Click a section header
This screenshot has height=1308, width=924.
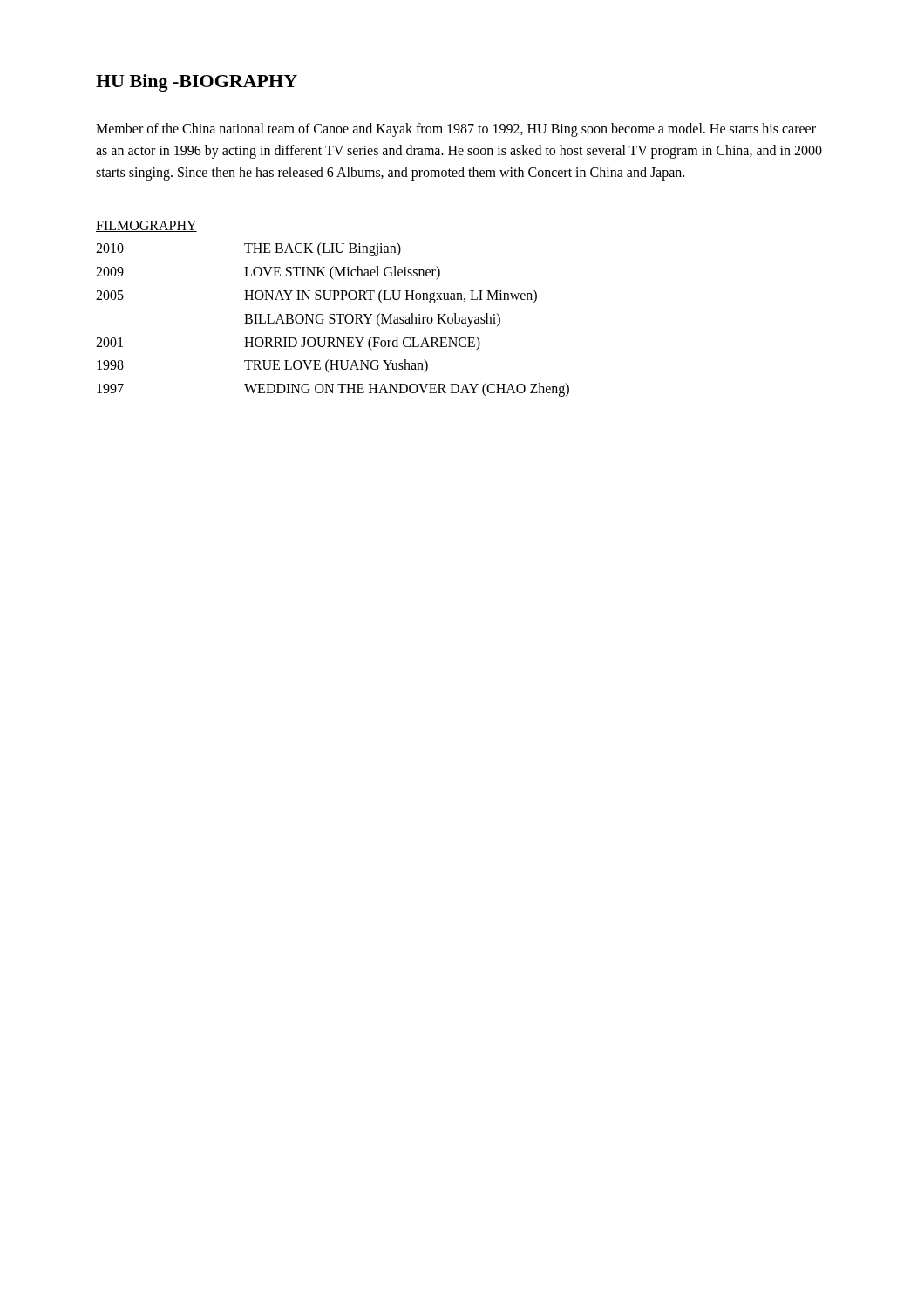(146, 226)
